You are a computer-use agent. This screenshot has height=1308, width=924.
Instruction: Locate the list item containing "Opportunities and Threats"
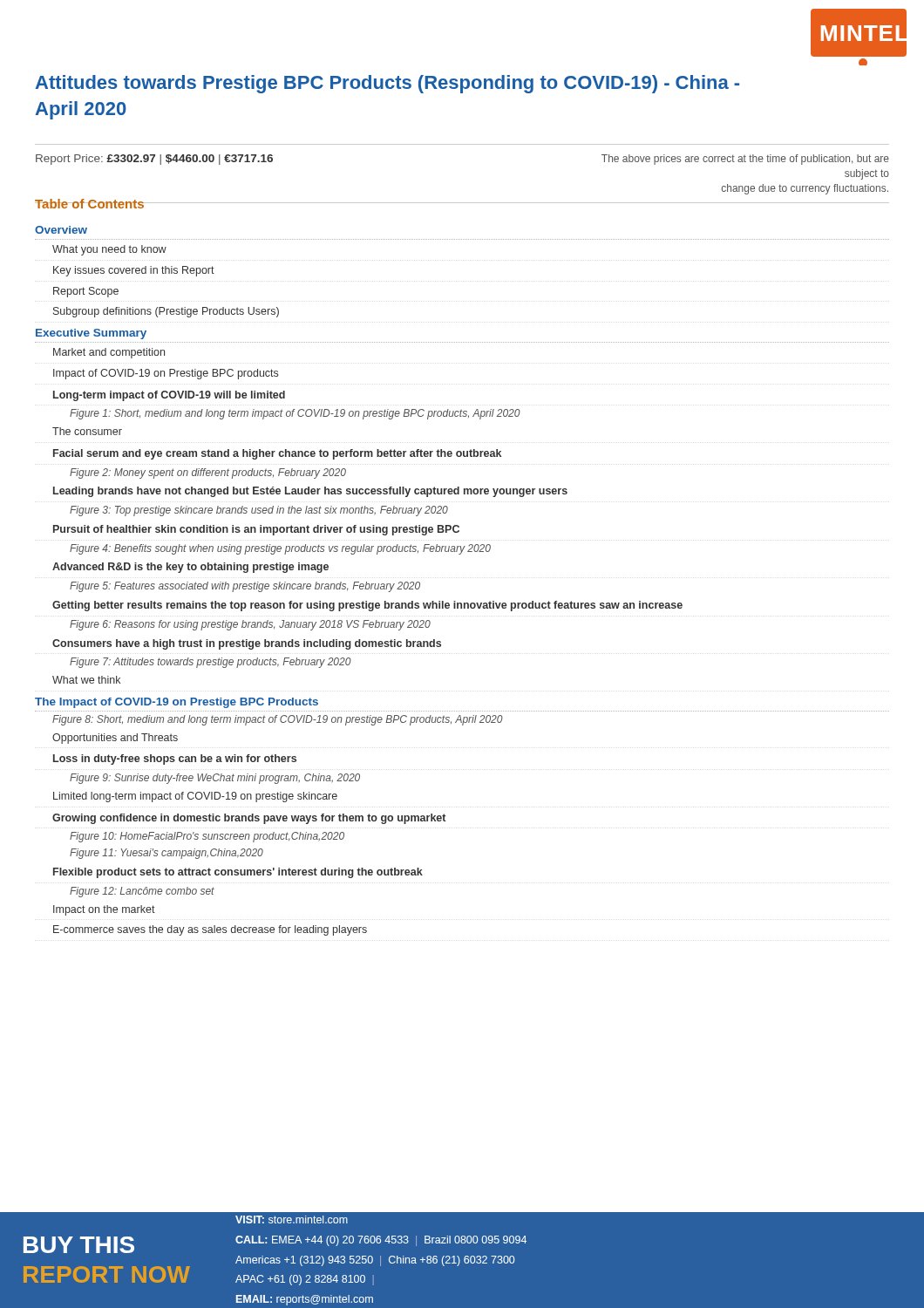[115, 737]
